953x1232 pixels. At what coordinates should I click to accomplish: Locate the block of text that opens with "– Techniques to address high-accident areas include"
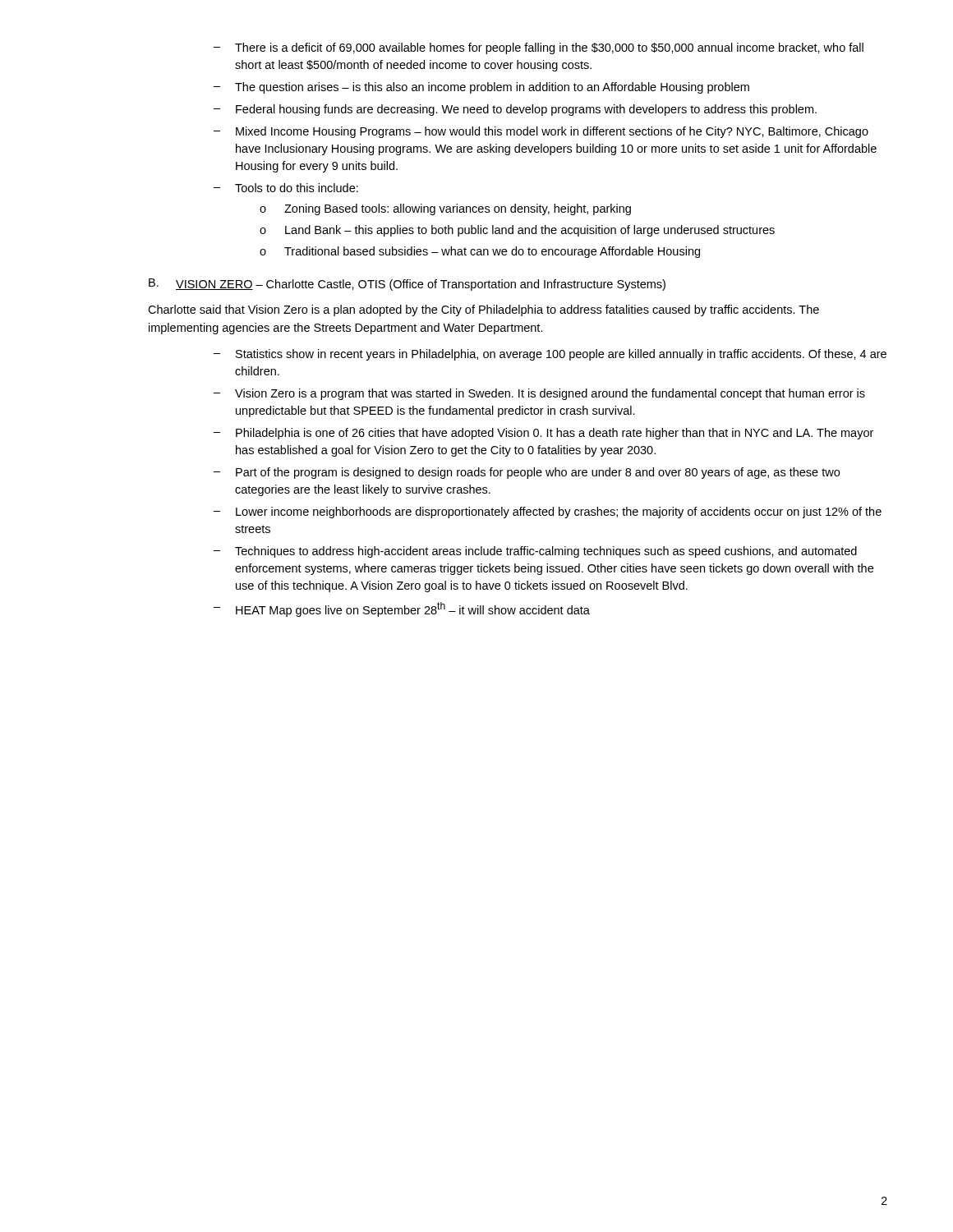click(550, 569)
